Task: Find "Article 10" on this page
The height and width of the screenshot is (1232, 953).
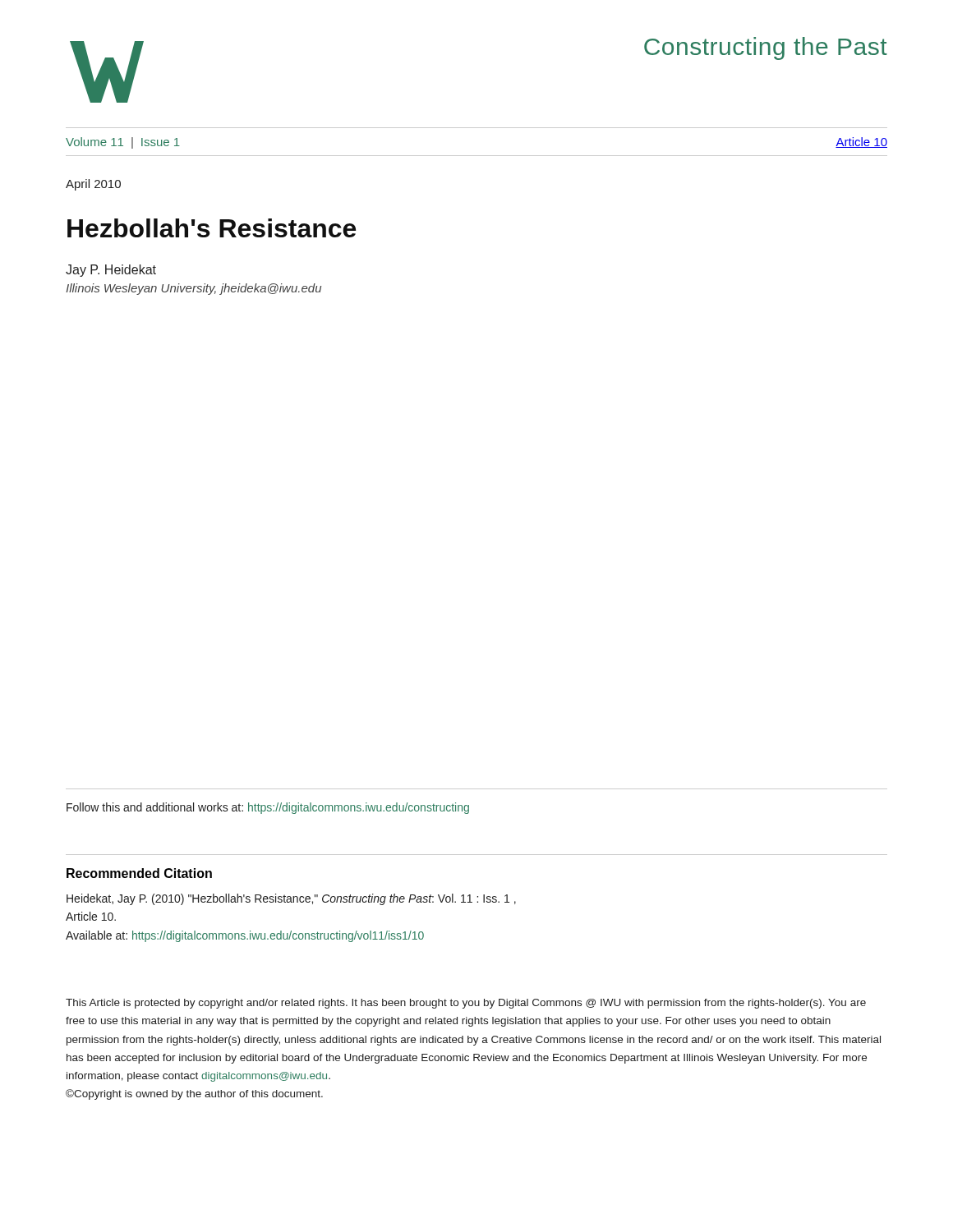Action: point(862,142)
